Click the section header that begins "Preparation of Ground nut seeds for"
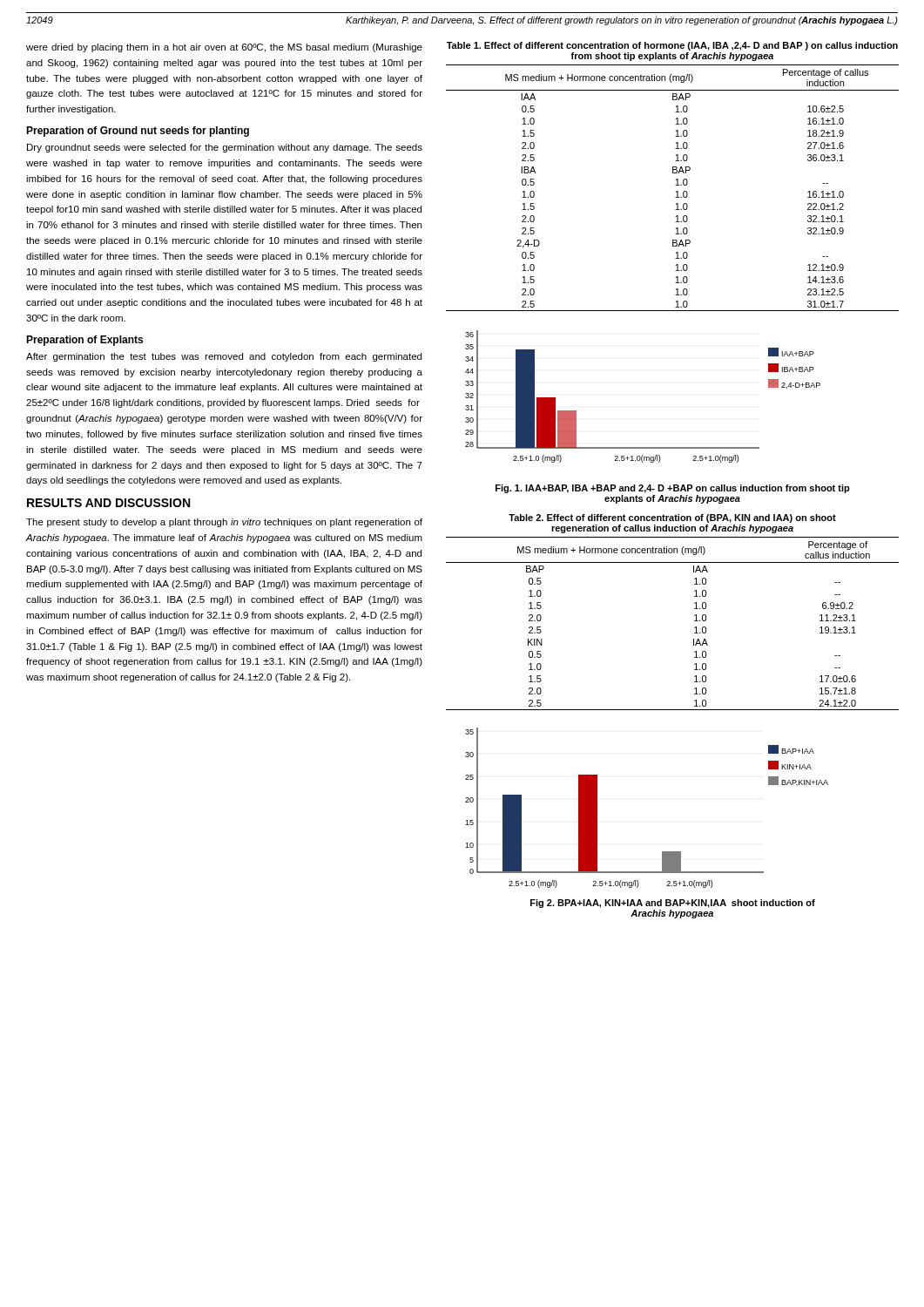The image size is (924, 1307). coord(138,131)
